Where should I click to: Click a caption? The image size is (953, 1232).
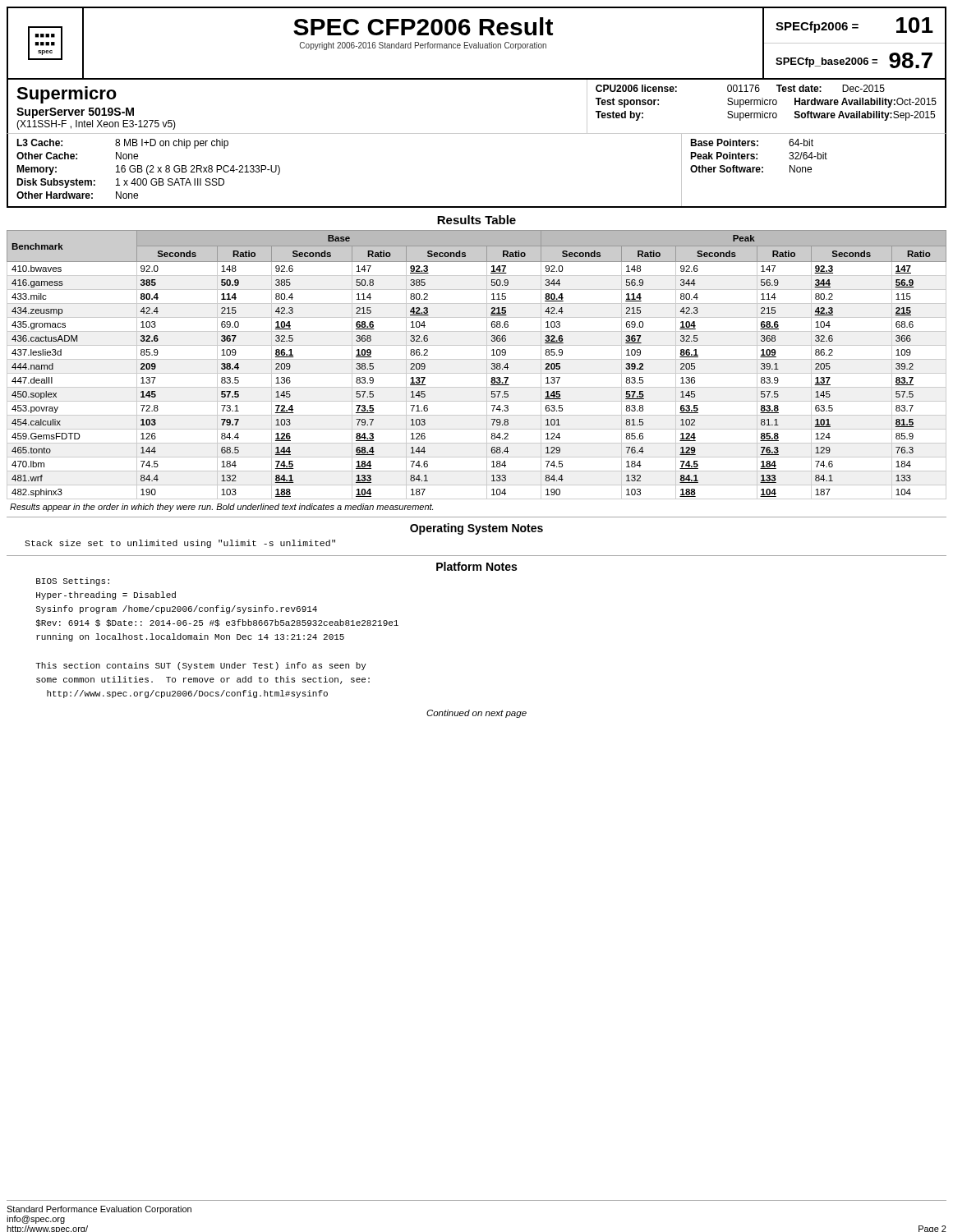[x=476, y=713]
